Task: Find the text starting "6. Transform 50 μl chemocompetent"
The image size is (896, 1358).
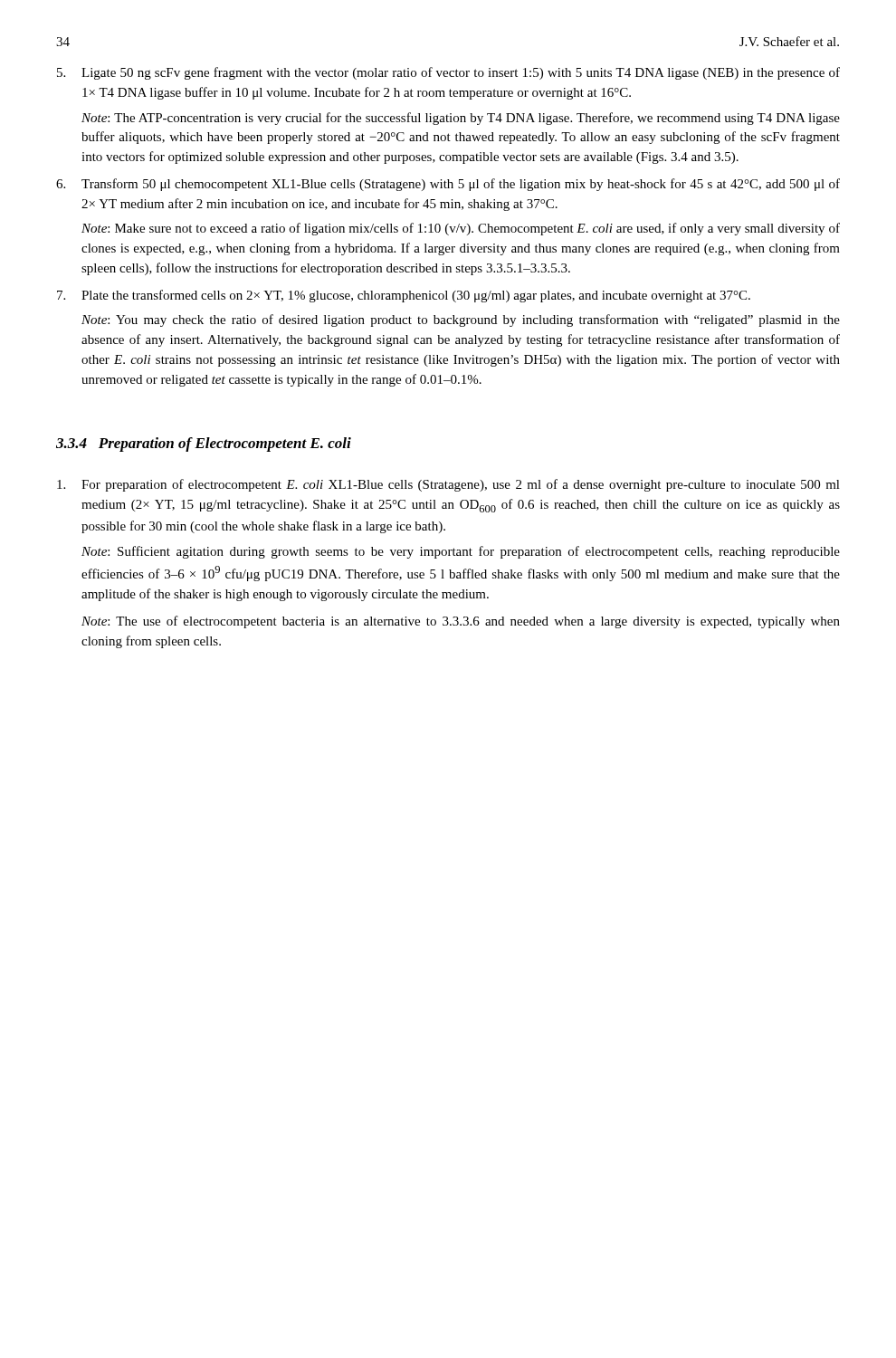Action: click(448, 194)
